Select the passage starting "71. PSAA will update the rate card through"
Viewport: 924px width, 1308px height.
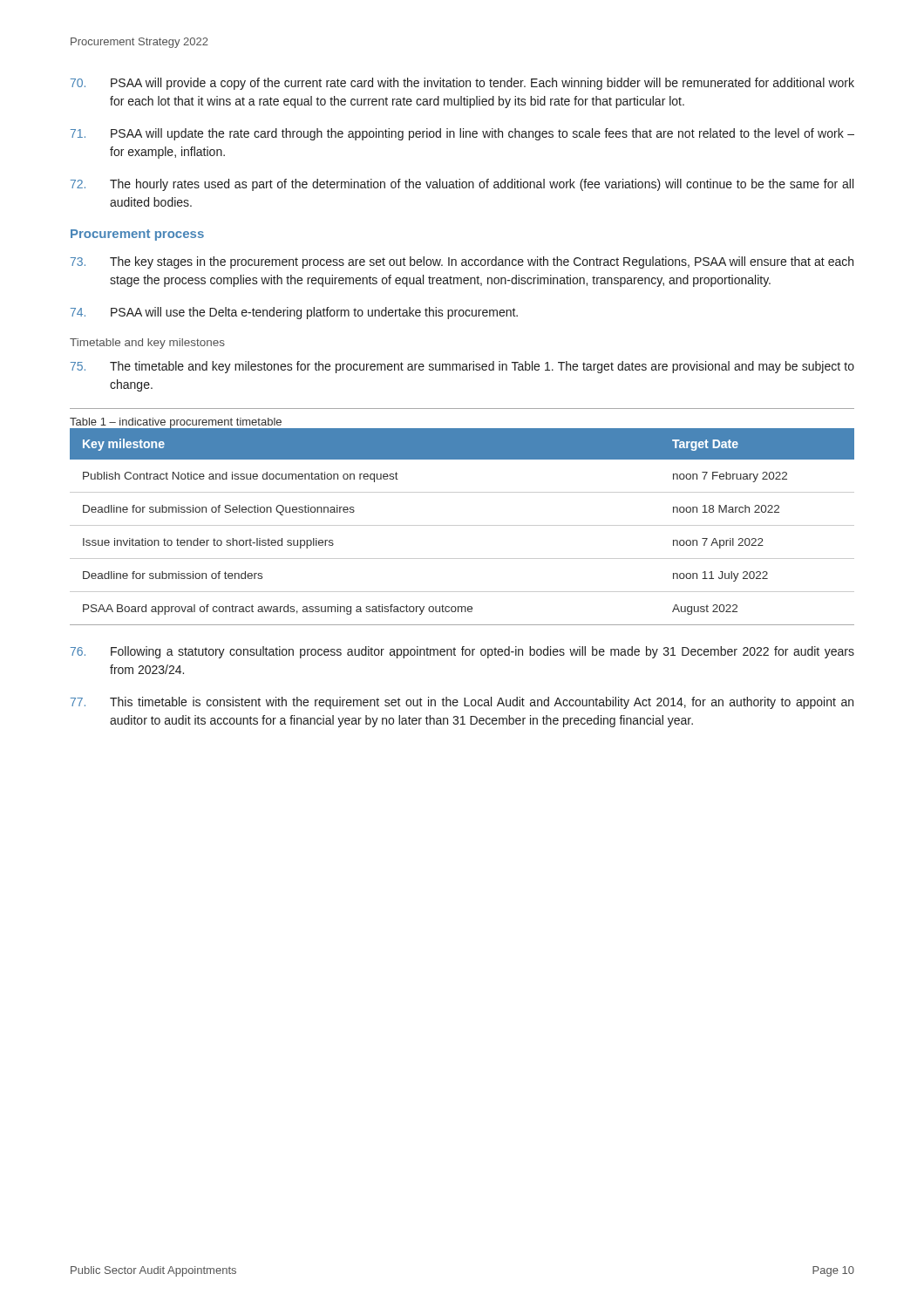(462, 143)
